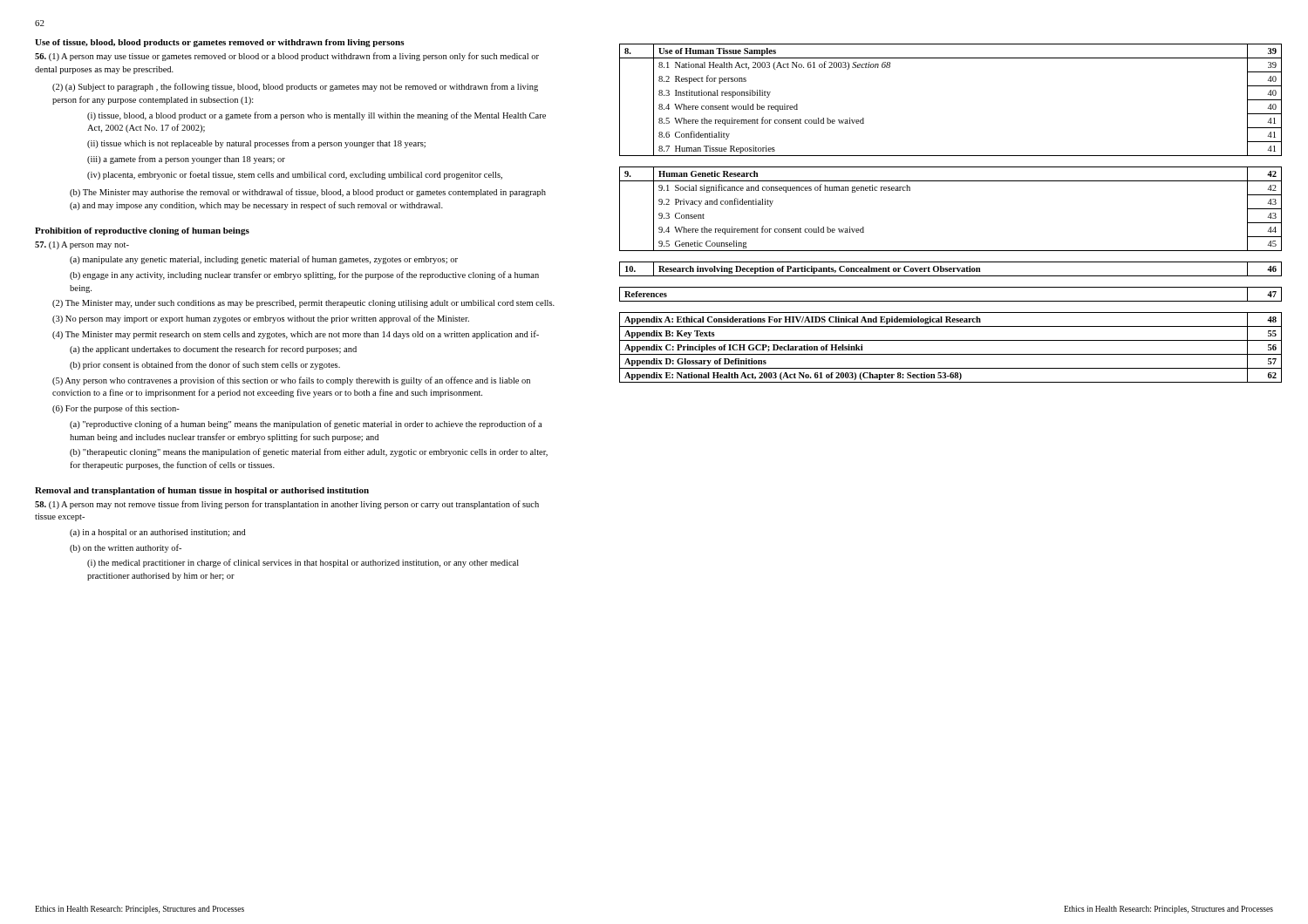
Task: Find the list item that reads "(b) "therapeutic cloning" means the manipulation of"
Action: click(x=309, y=459)
